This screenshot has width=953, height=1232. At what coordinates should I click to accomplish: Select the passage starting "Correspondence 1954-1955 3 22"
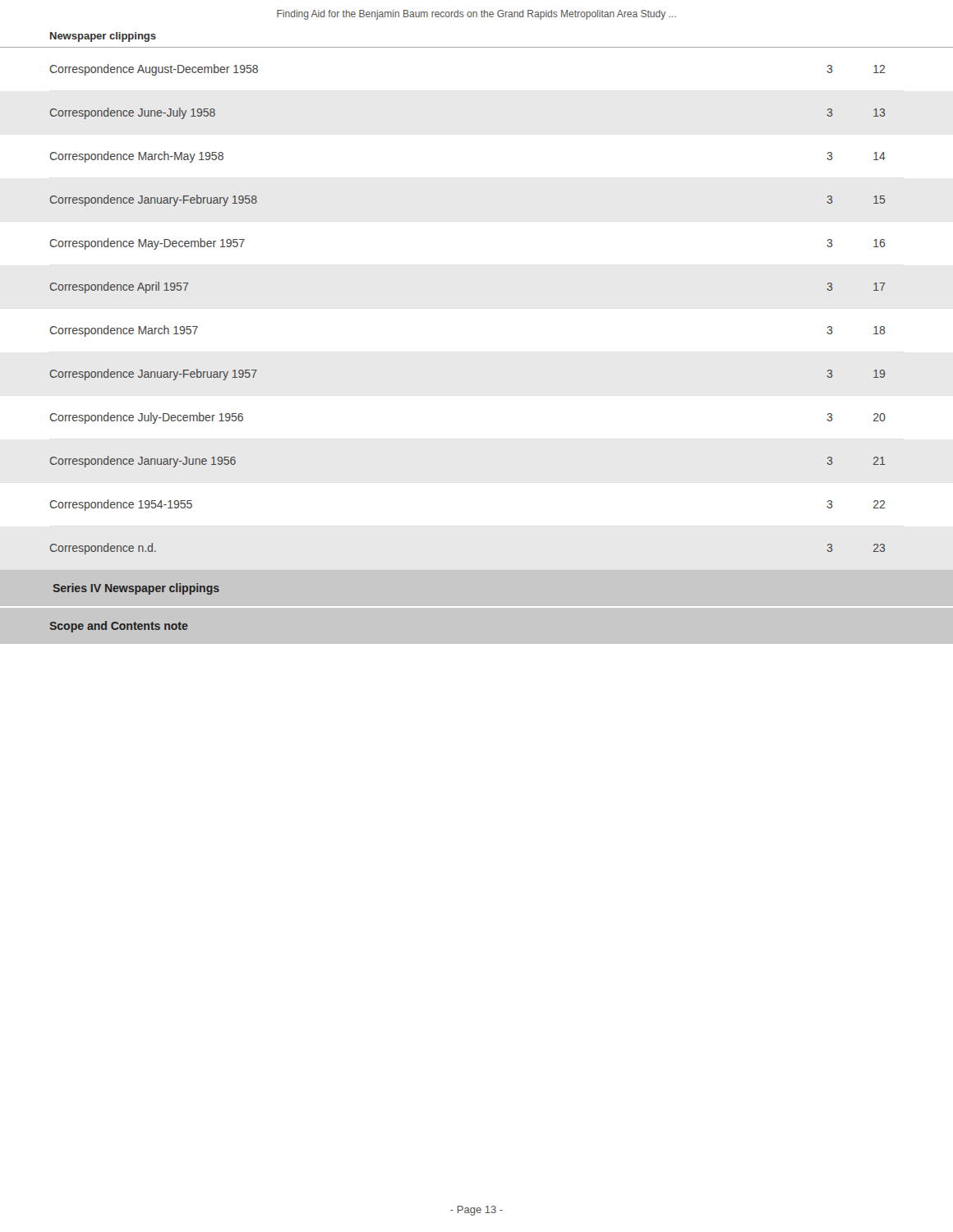click(118, 505)
